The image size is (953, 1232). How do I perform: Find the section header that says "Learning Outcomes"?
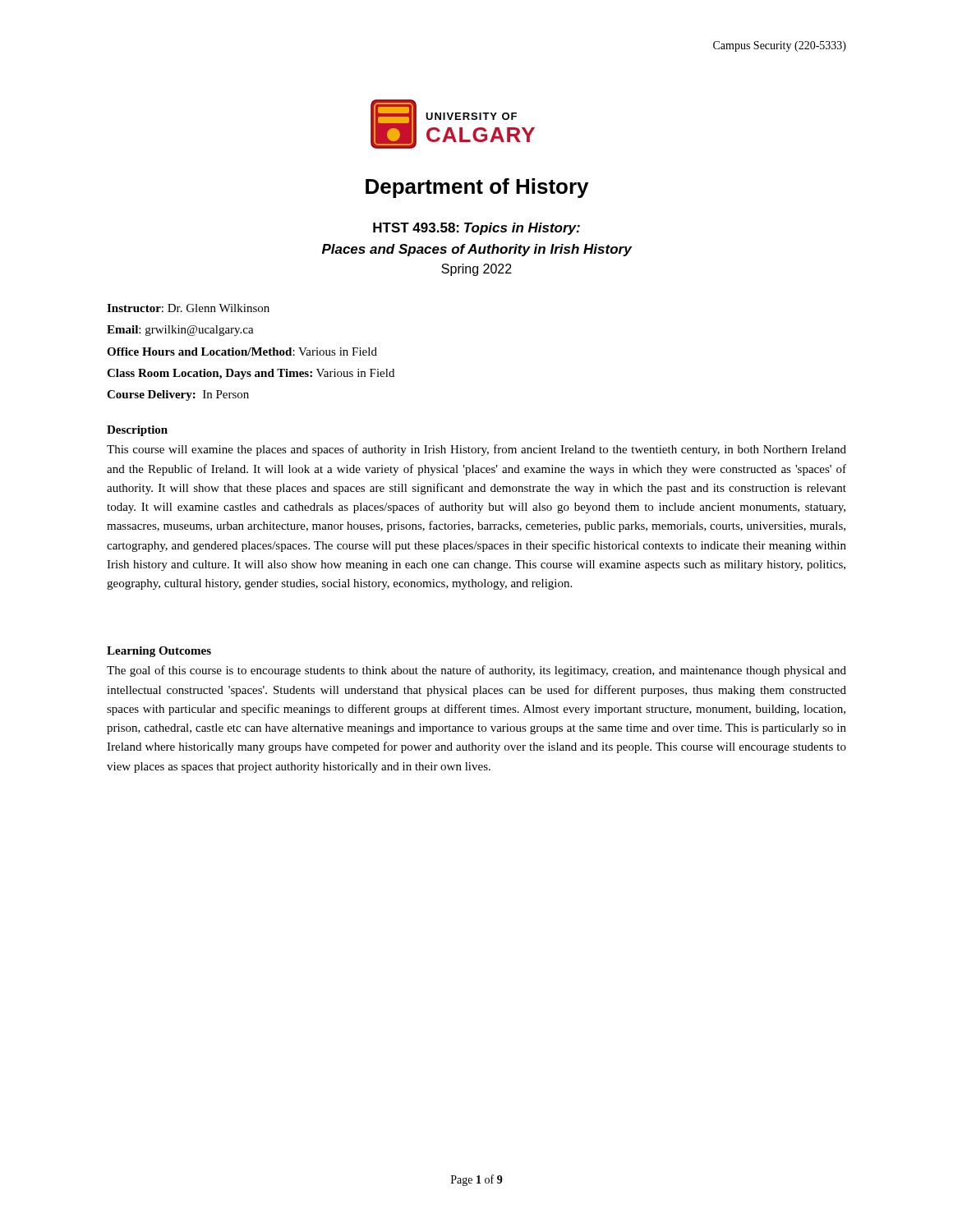(x=159, y=651)
